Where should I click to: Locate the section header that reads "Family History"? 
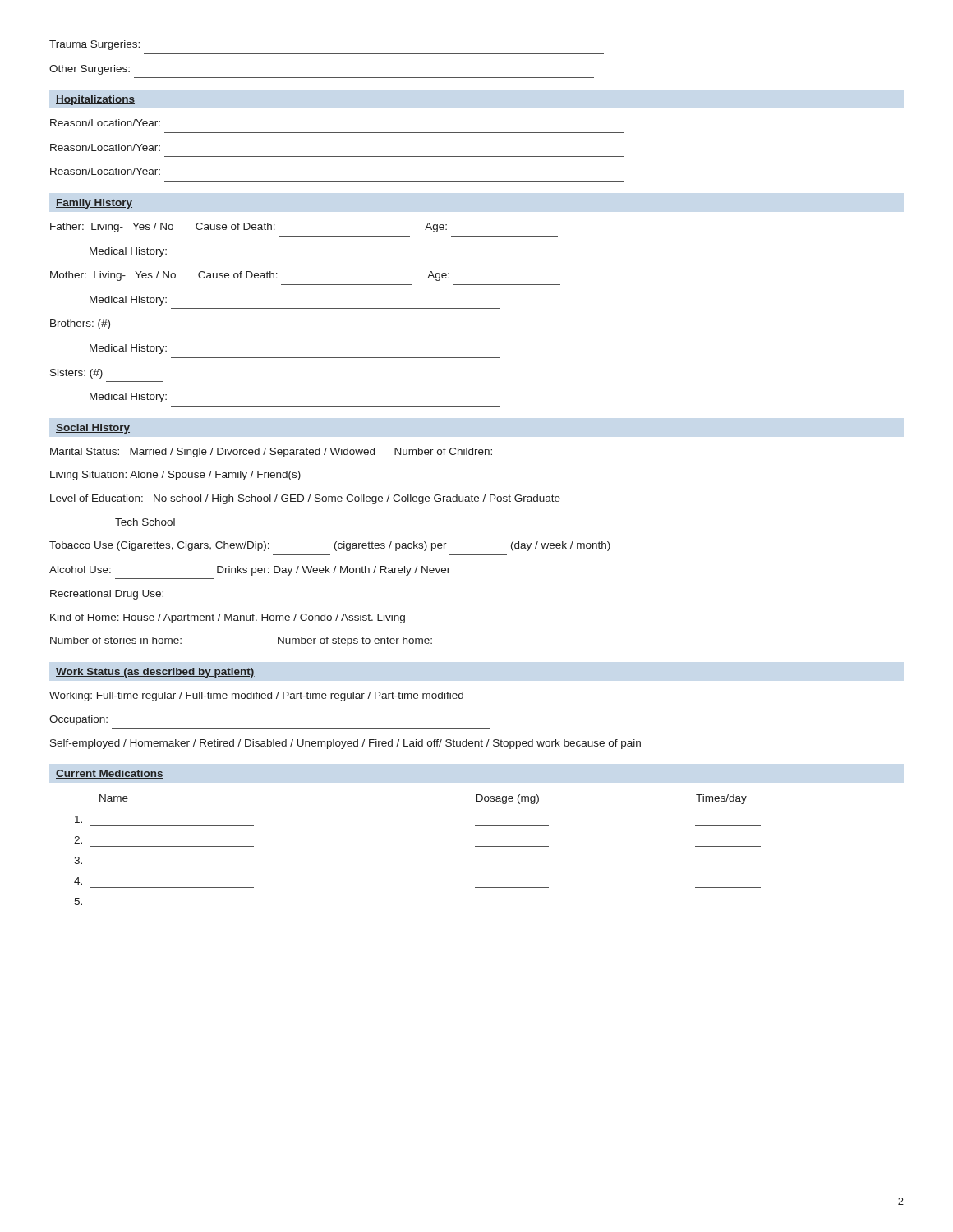pos(94,202)
